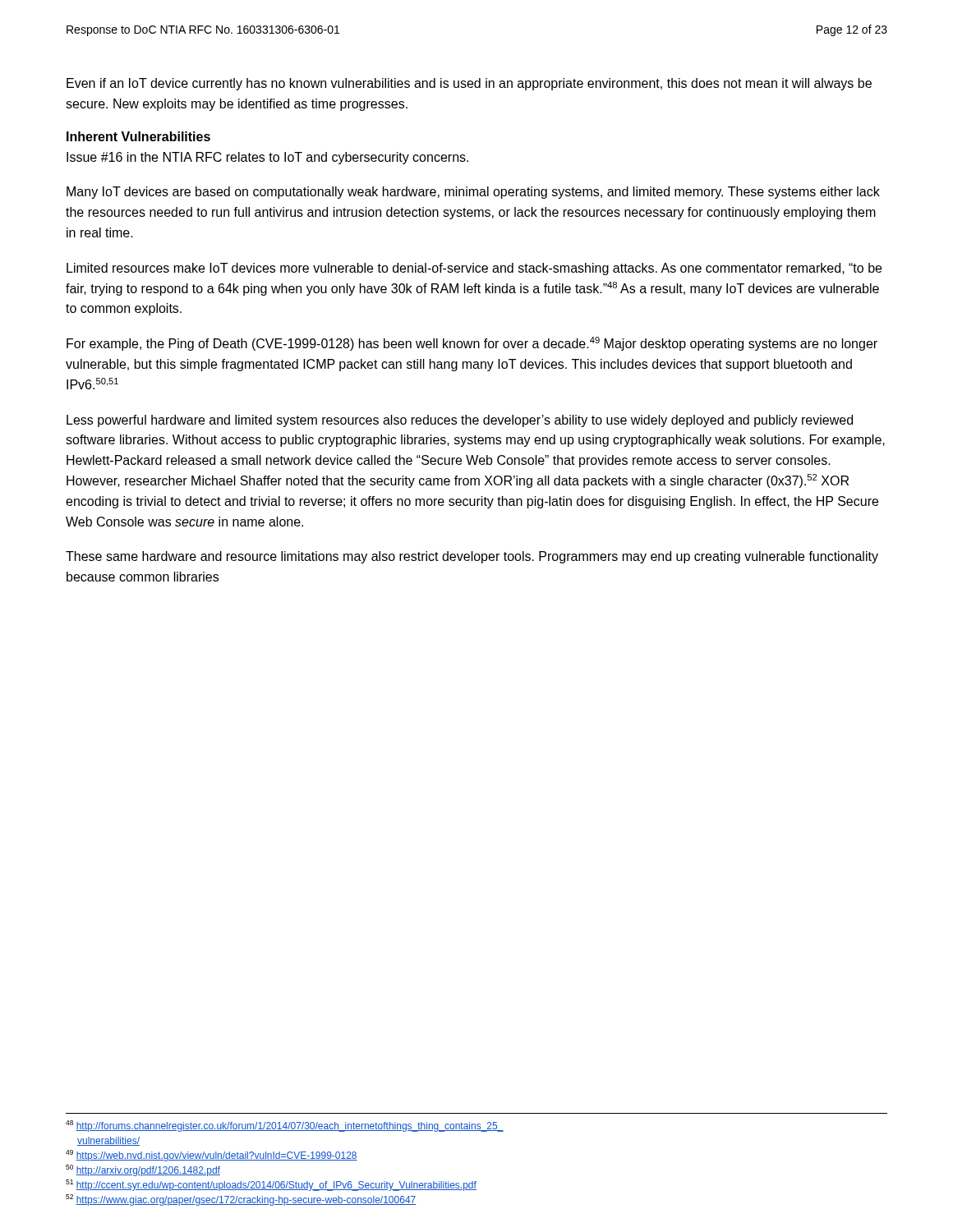Point to the block beginning "Issue #16 in the NTIA RFC"
Screen dimensions: 1232x953
(268, 157)
